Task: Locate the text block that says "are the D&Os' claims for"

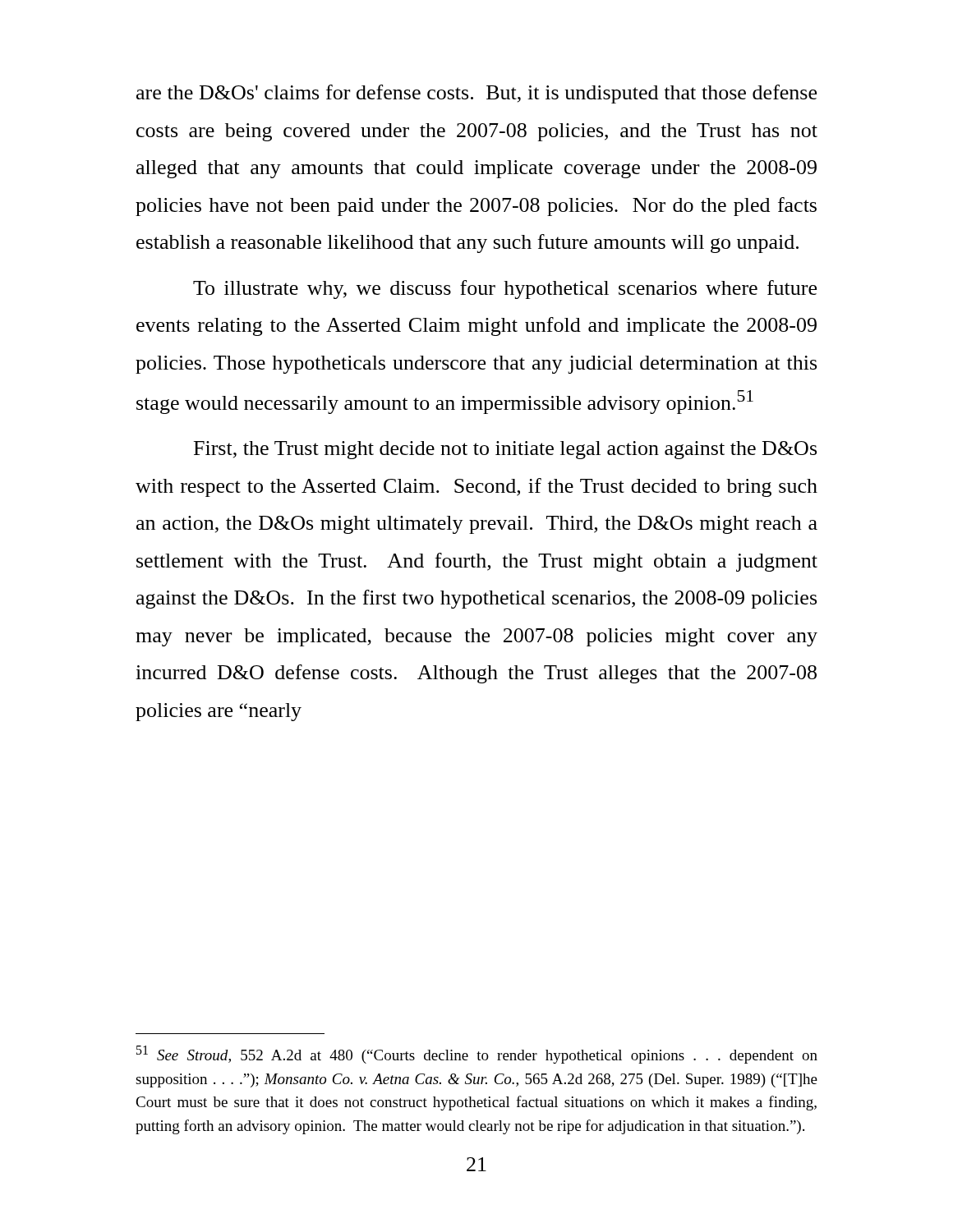Action: pos(476,167)
